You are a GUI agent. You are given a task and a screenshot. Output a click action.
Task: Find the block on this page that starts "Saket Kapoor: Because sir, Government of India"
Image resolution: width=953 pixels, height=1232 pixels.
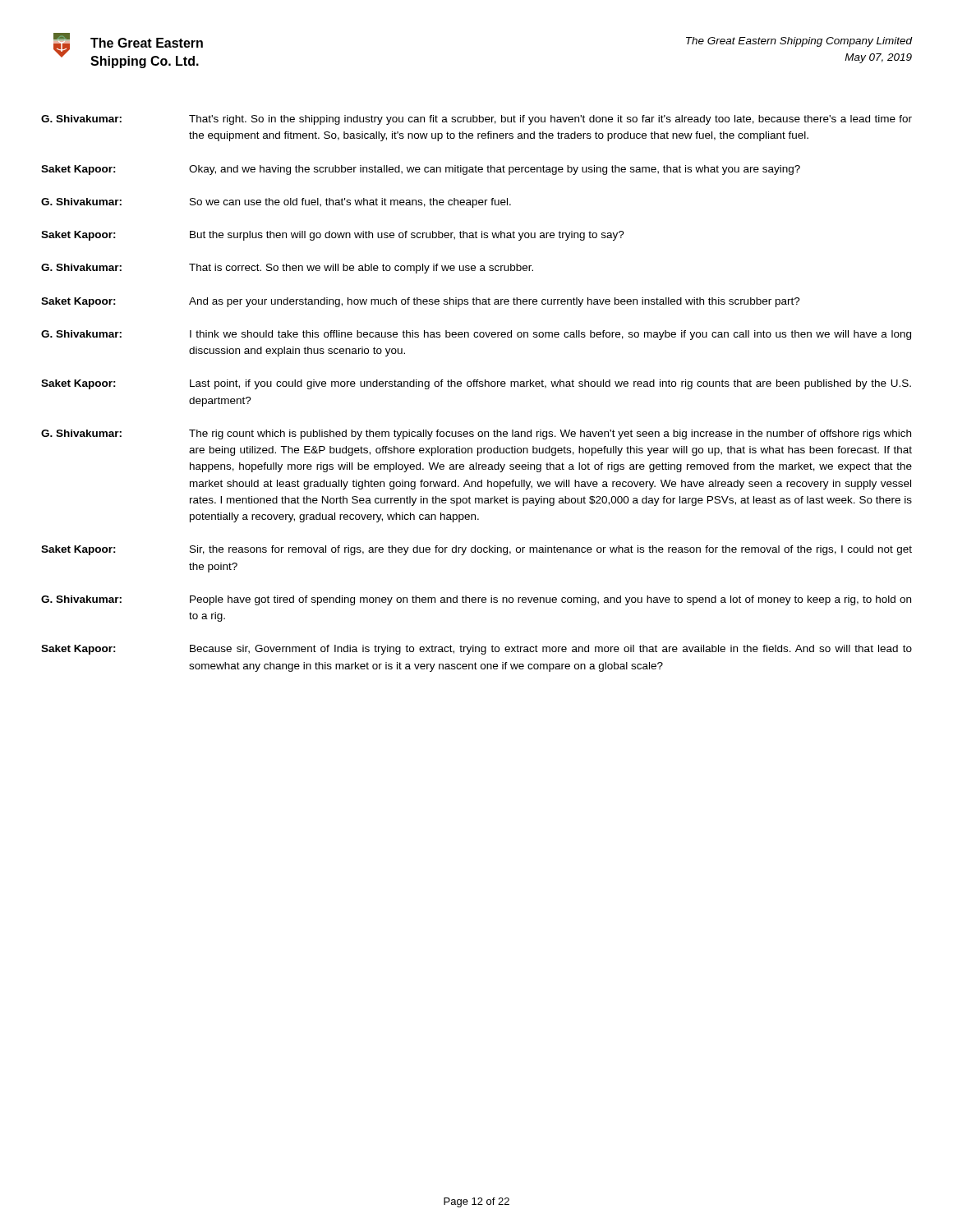(x=476, y=658)
